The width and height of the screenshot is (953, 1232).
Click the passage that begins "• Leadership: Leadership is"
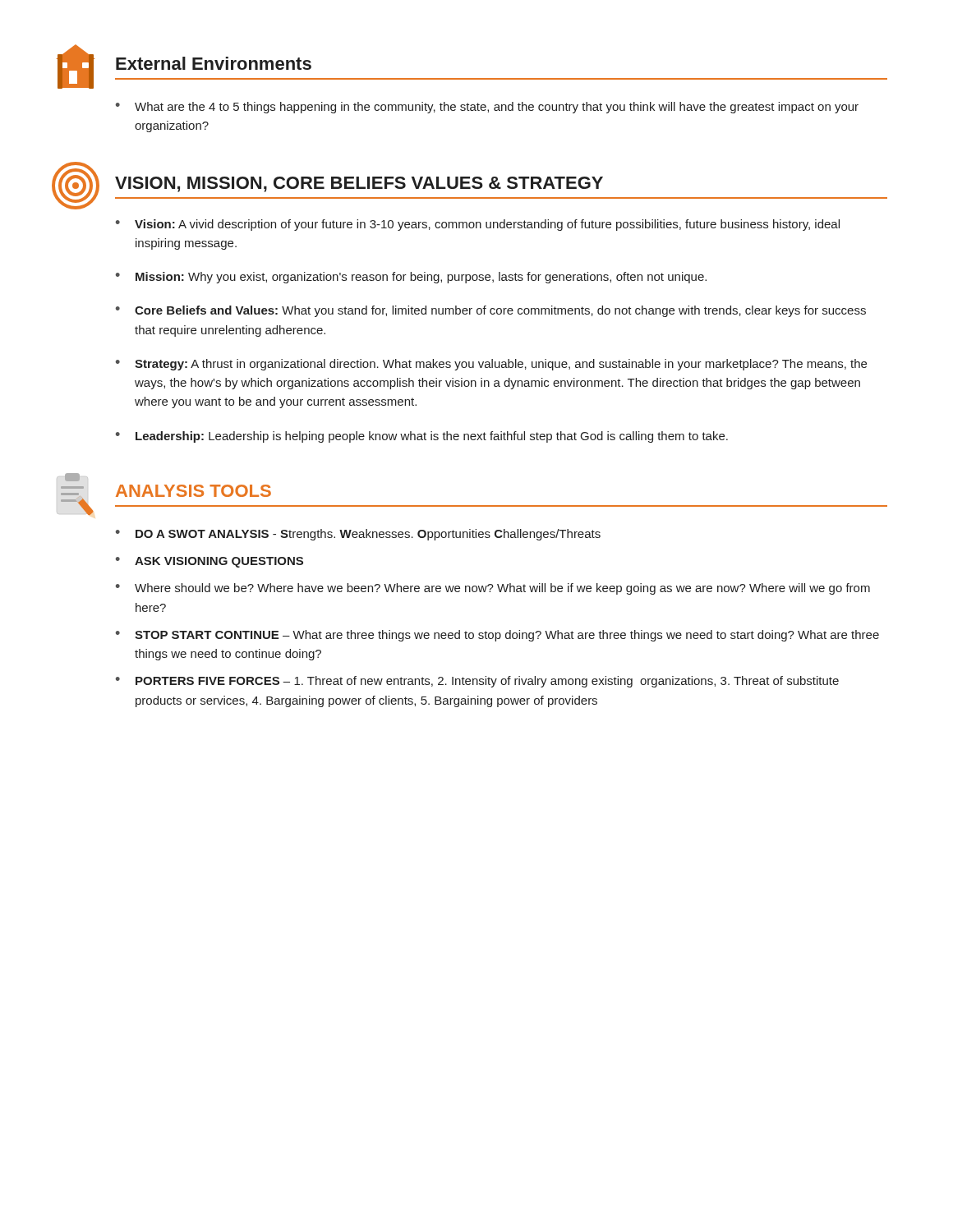tap(422, 435)
